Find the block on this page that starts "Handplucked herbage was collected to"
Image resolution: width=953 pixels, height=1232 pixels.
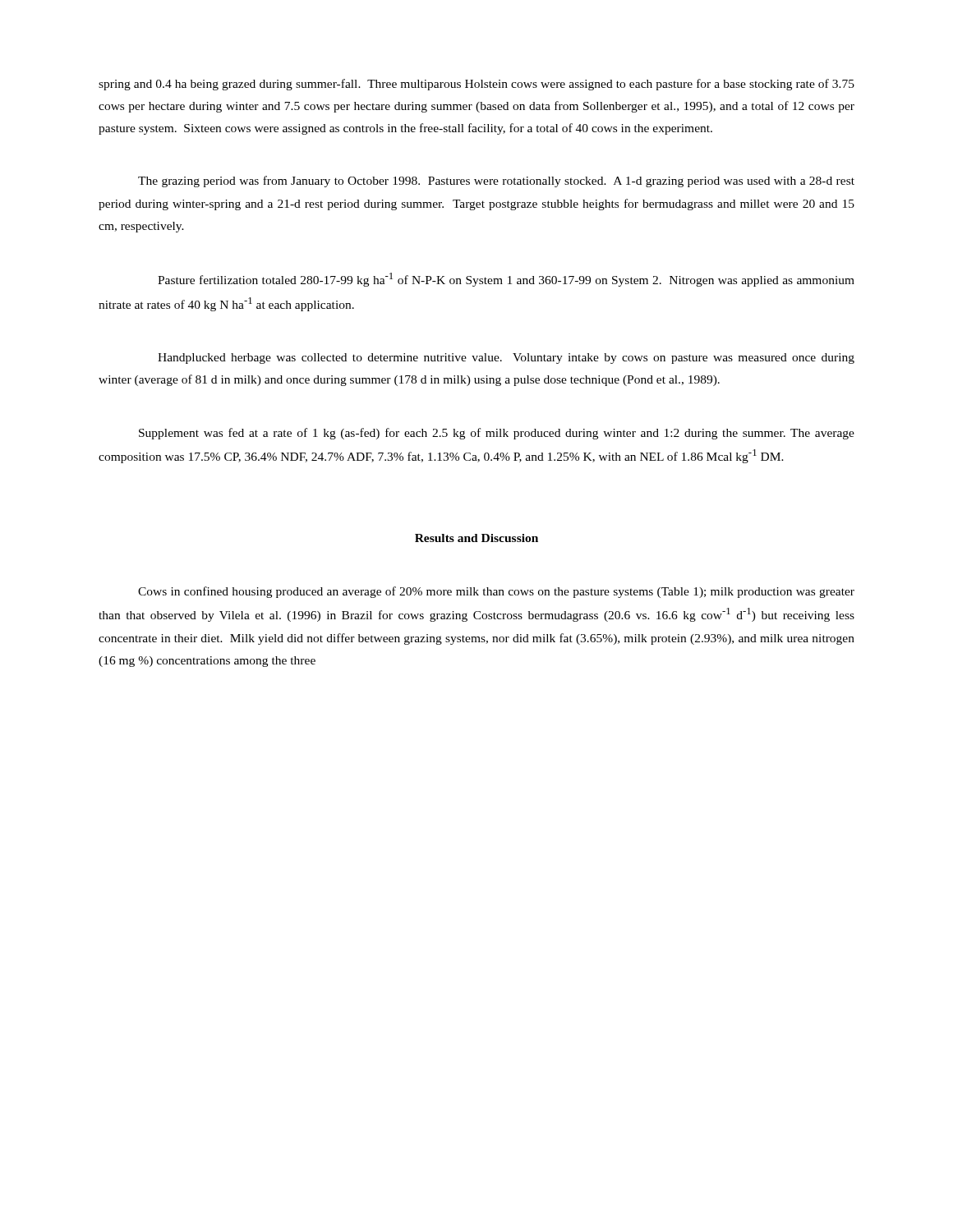476,368
